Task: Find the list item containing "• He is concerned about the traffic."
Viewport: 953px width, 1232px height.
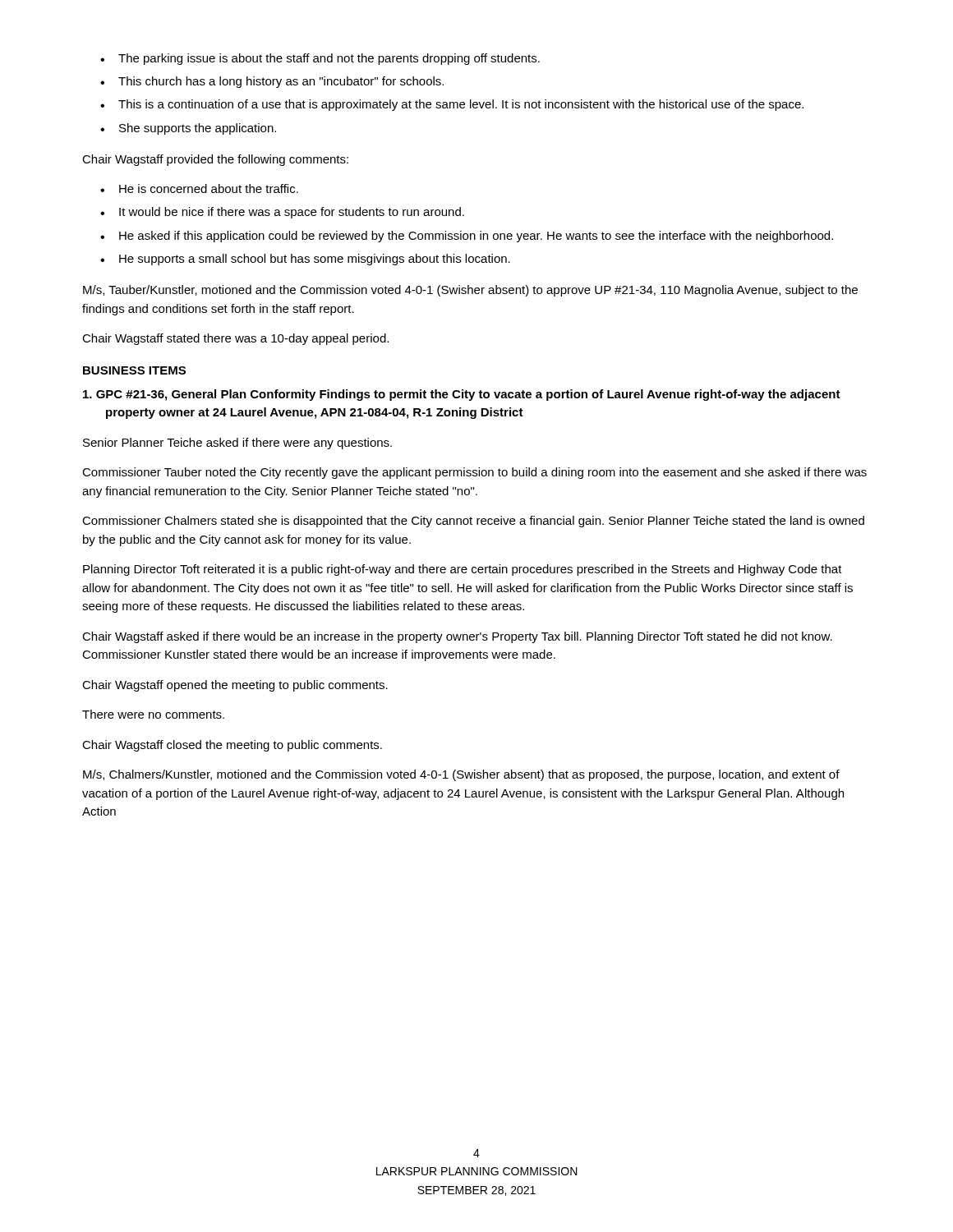Action: point(199,188)
